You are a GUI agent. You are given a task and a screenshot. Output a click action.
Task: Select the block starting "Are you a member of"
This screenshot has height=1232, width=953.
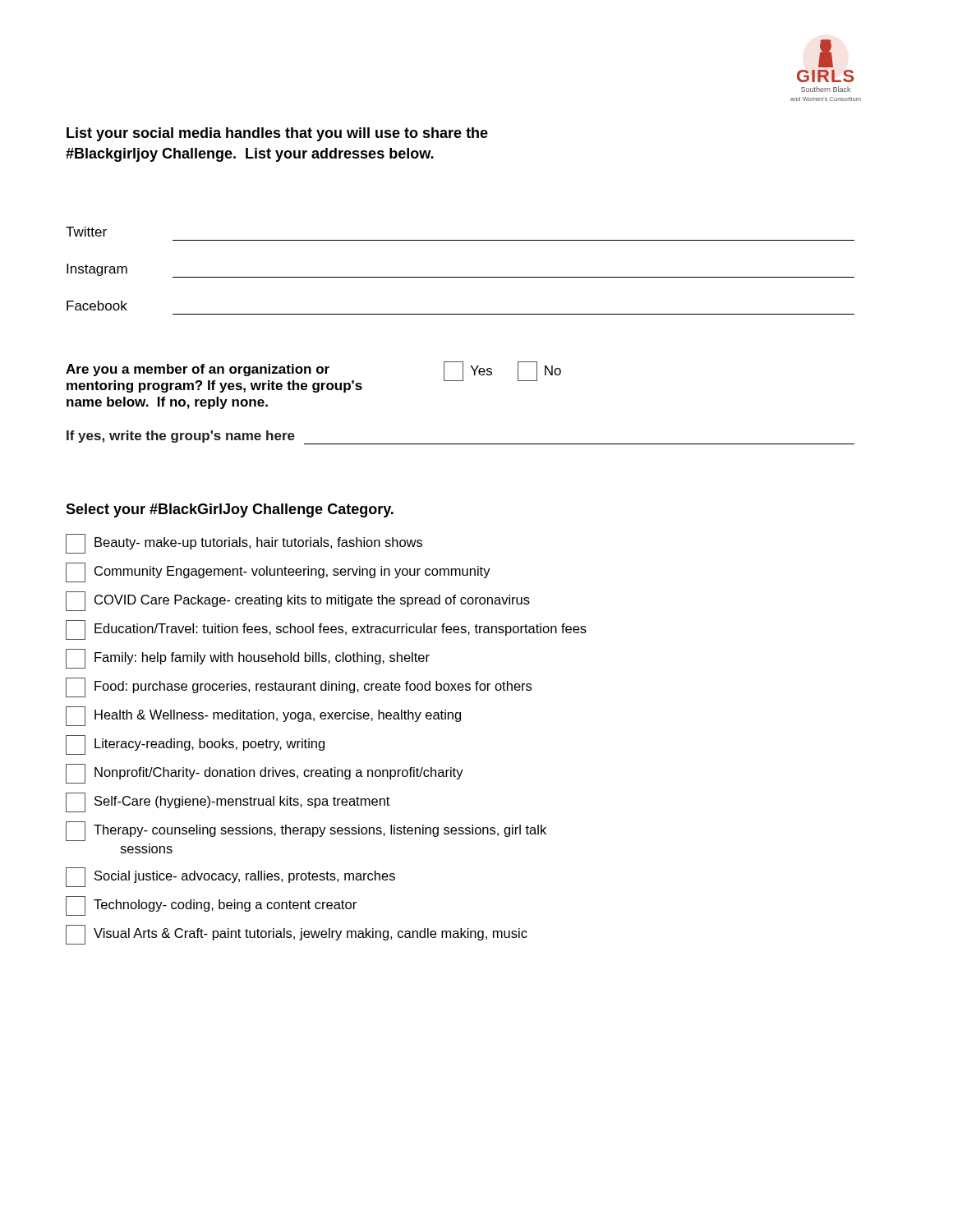pos(314,386)
